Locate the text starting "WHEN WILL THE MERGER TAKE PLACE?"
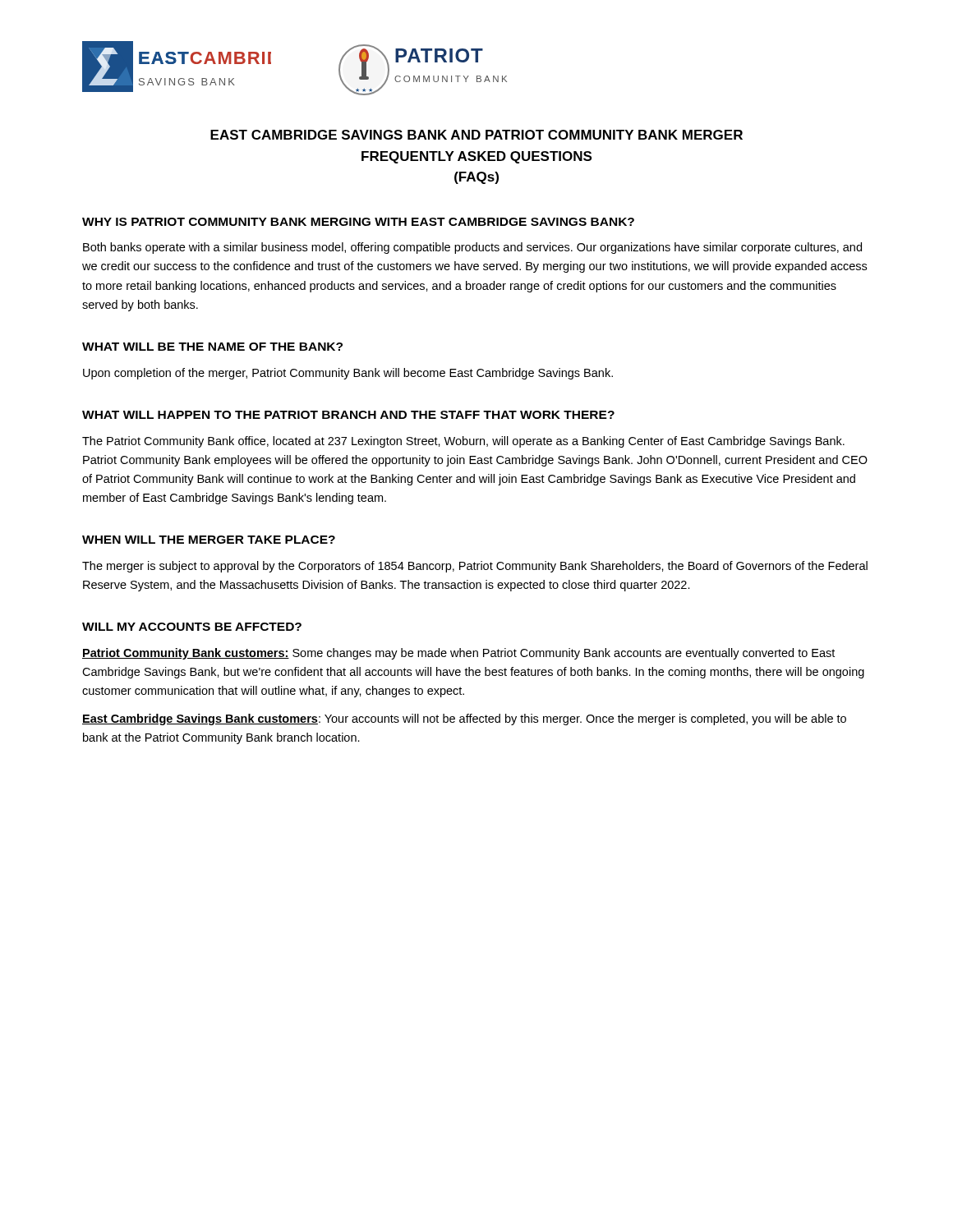 tap(209, 539)
